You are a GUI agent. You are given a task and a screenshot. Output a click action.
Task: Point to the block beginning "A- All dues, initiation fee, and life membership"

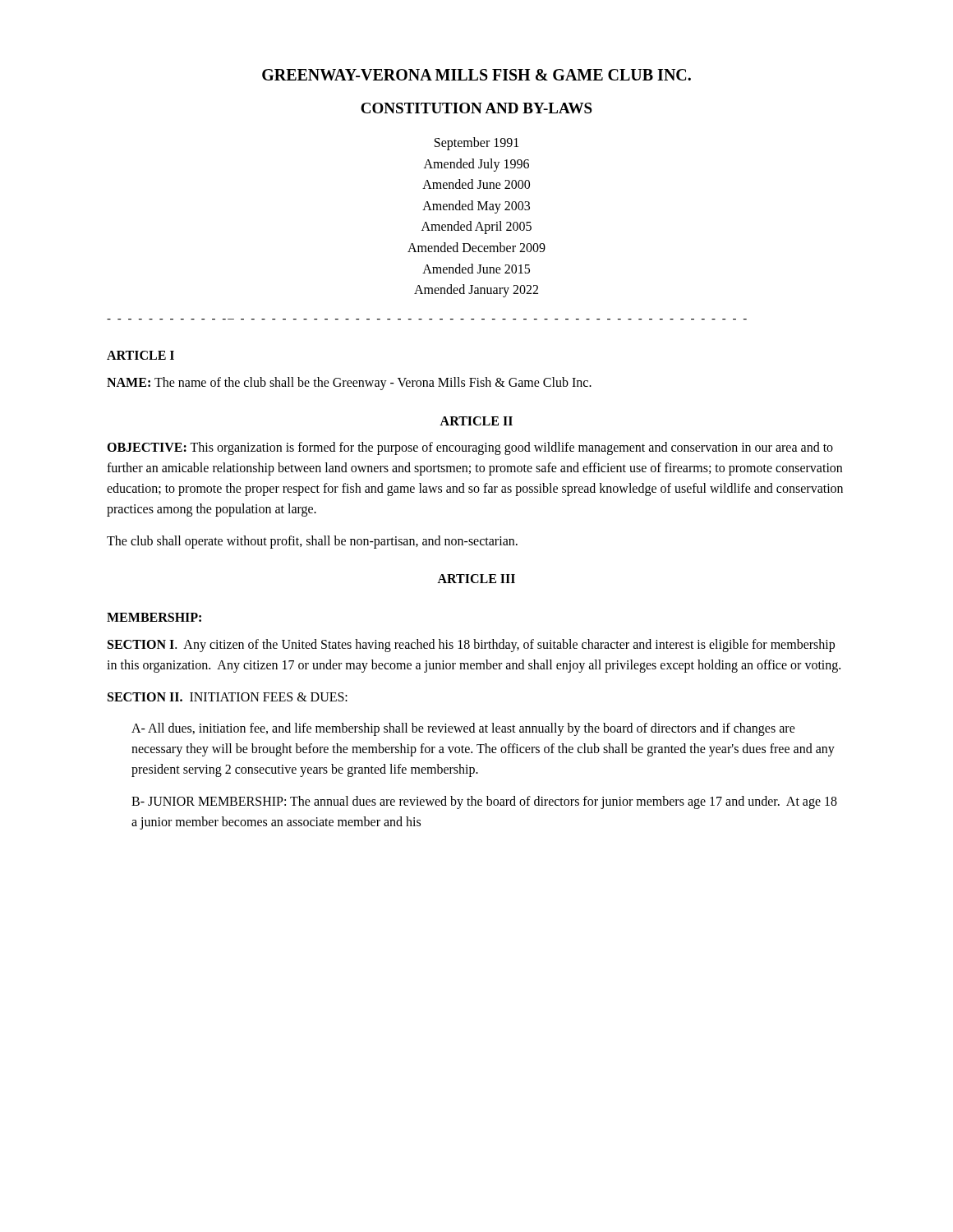[489, 750]
